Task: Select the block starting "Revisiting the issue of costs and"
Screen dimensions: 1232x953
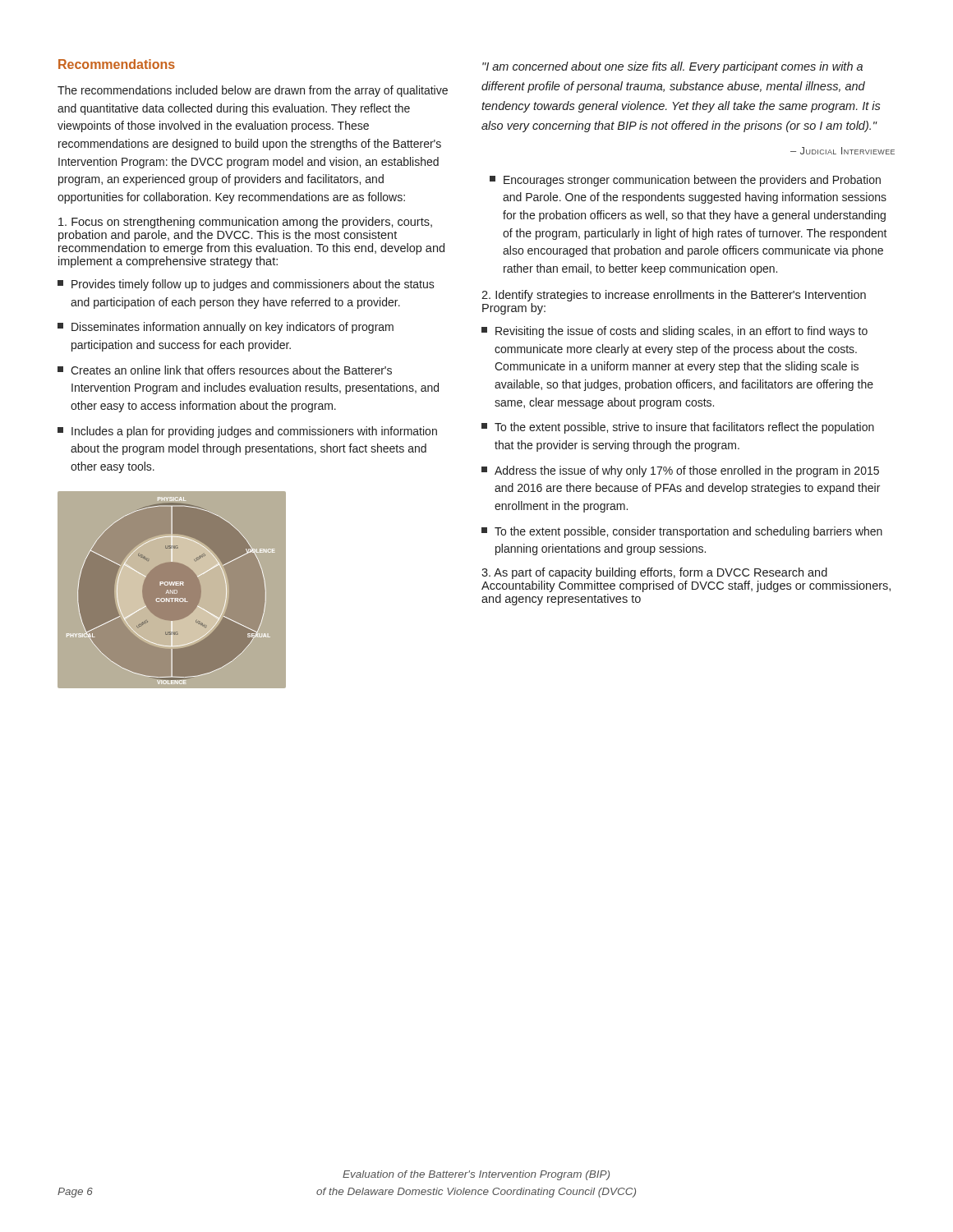Action: click(688, 367)
